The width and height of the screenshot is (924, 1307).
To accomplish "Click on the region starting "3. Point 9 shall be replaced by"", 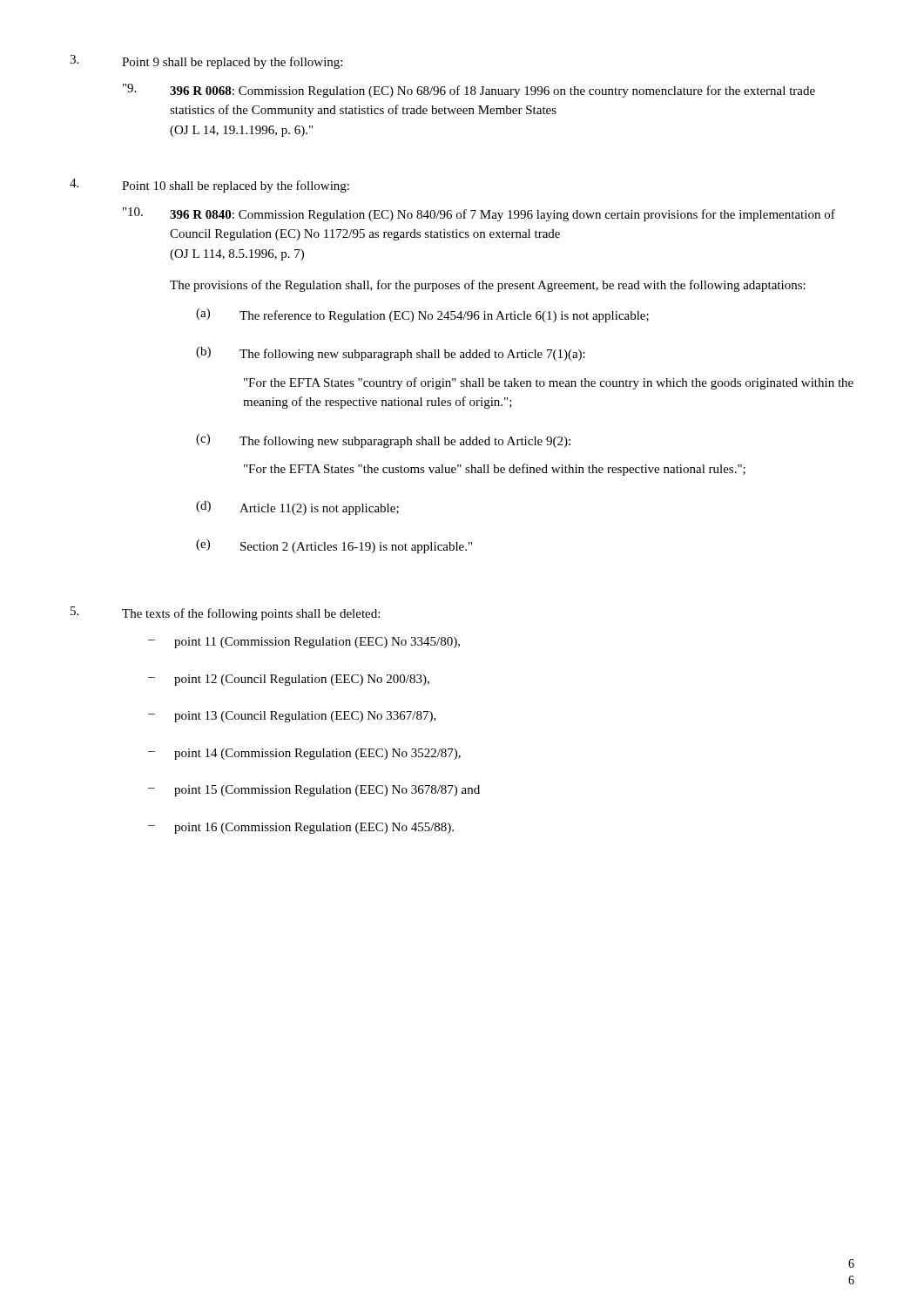I will (x=462, y=106).
